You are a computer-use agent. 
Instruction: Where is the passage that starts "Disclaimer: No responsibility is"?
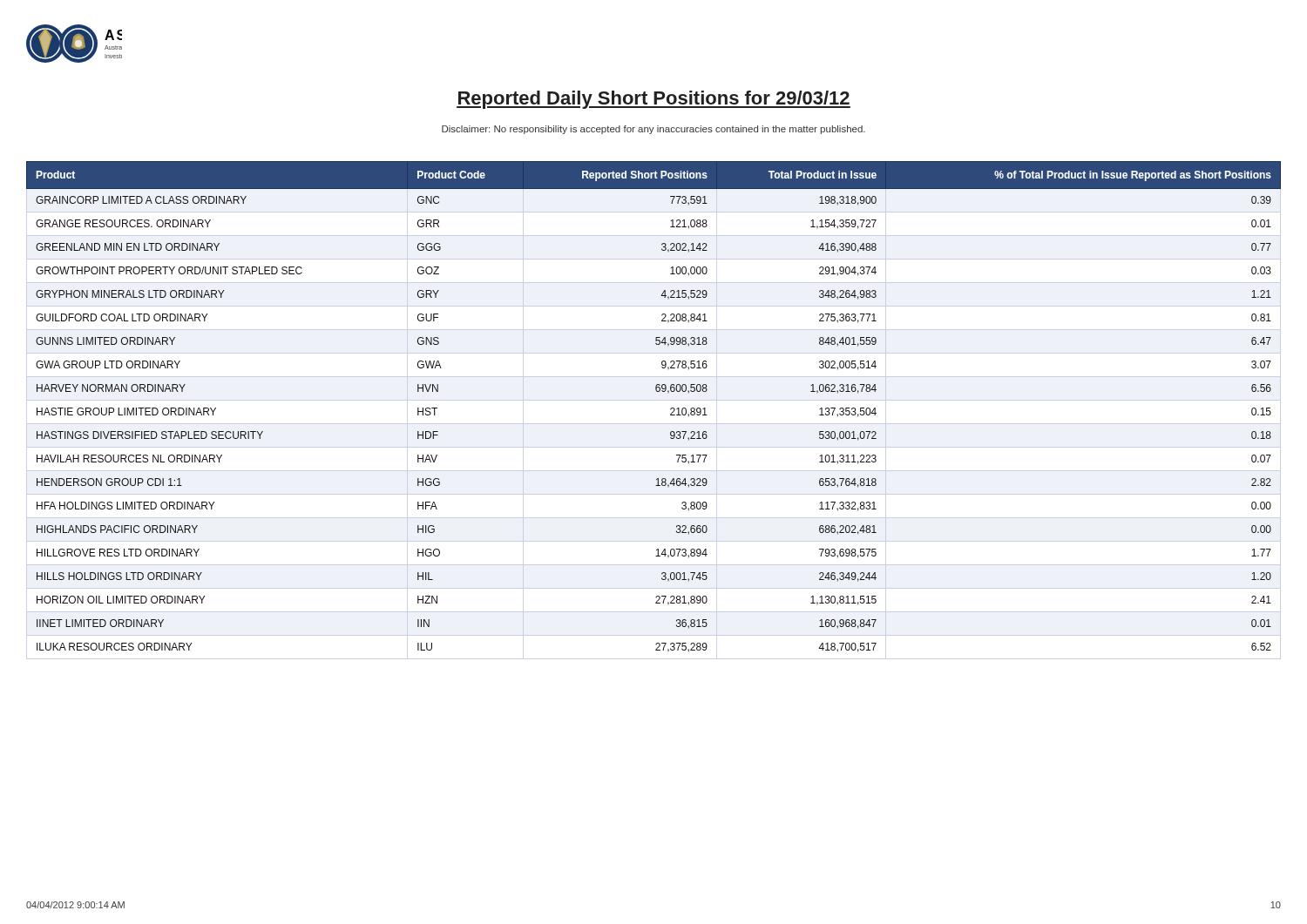tap(654, 129)
